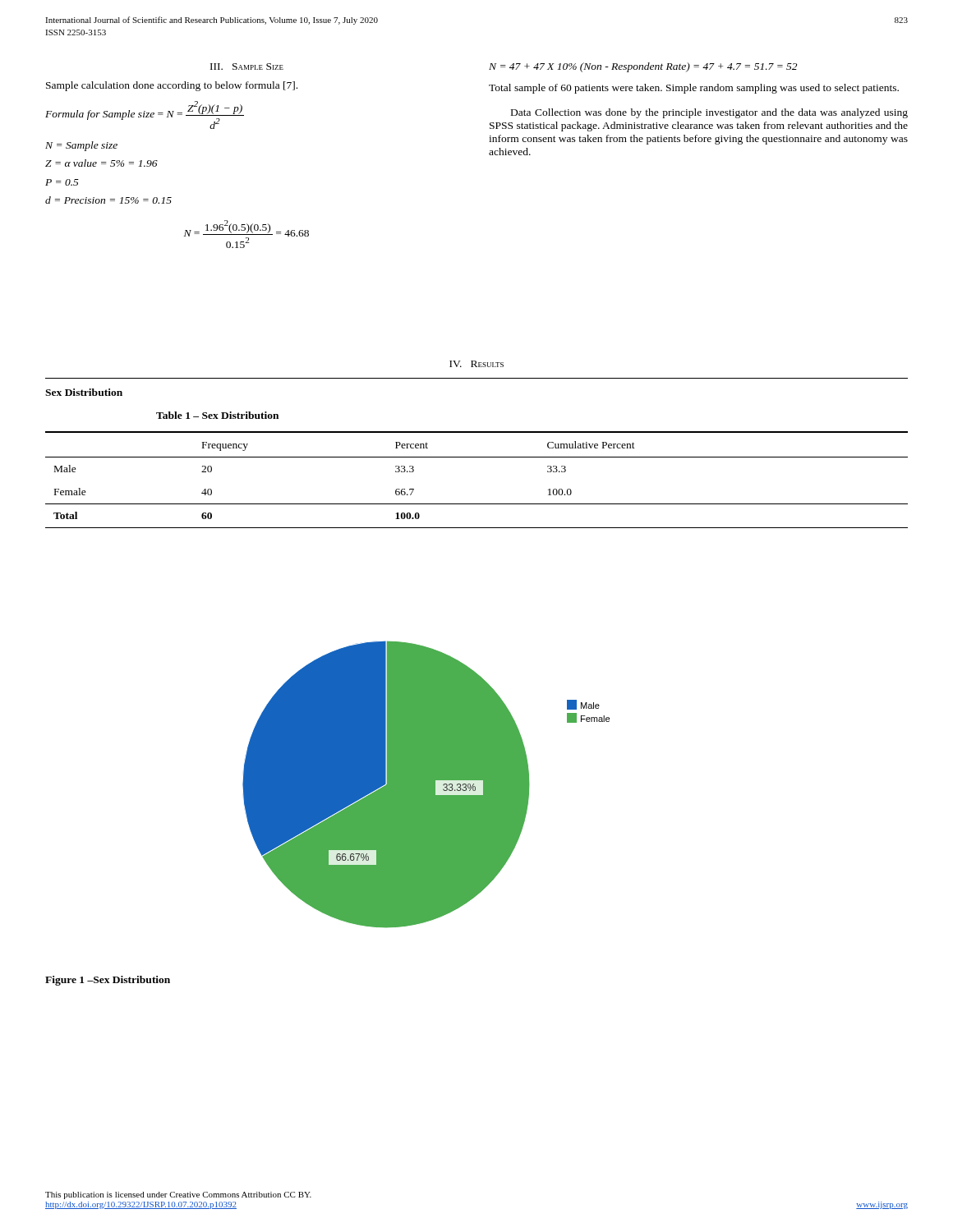Image resolution: width=953 pixels, height=1232 pixels.
Task: Point to the block starting "N = 1.962(0.5)(0.5) 0.152 = 46.68"
Action: tap(246, 234)
